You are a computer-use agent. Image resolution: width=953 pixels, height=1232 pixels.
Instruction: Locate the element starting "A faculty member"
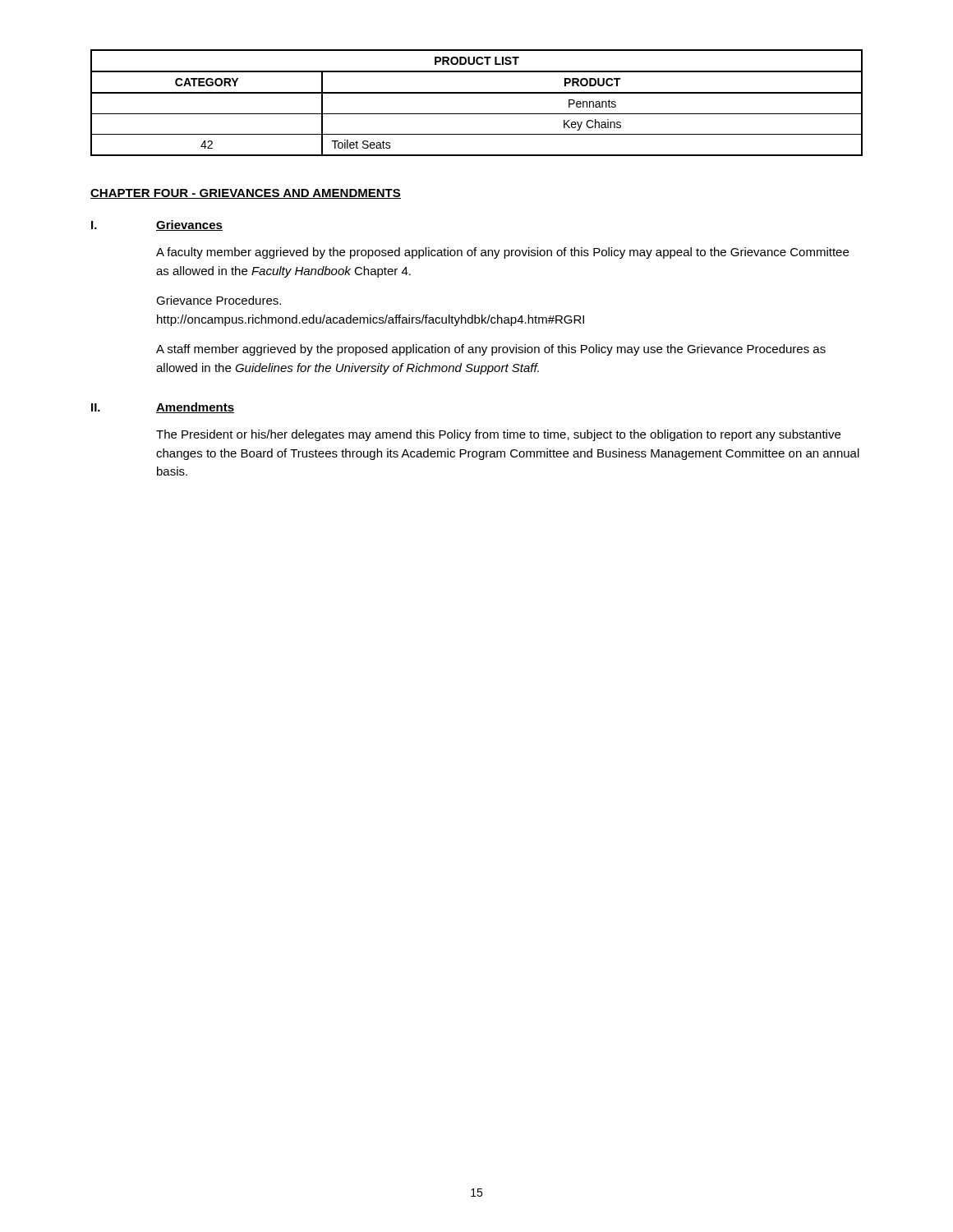tap(503, 261)
